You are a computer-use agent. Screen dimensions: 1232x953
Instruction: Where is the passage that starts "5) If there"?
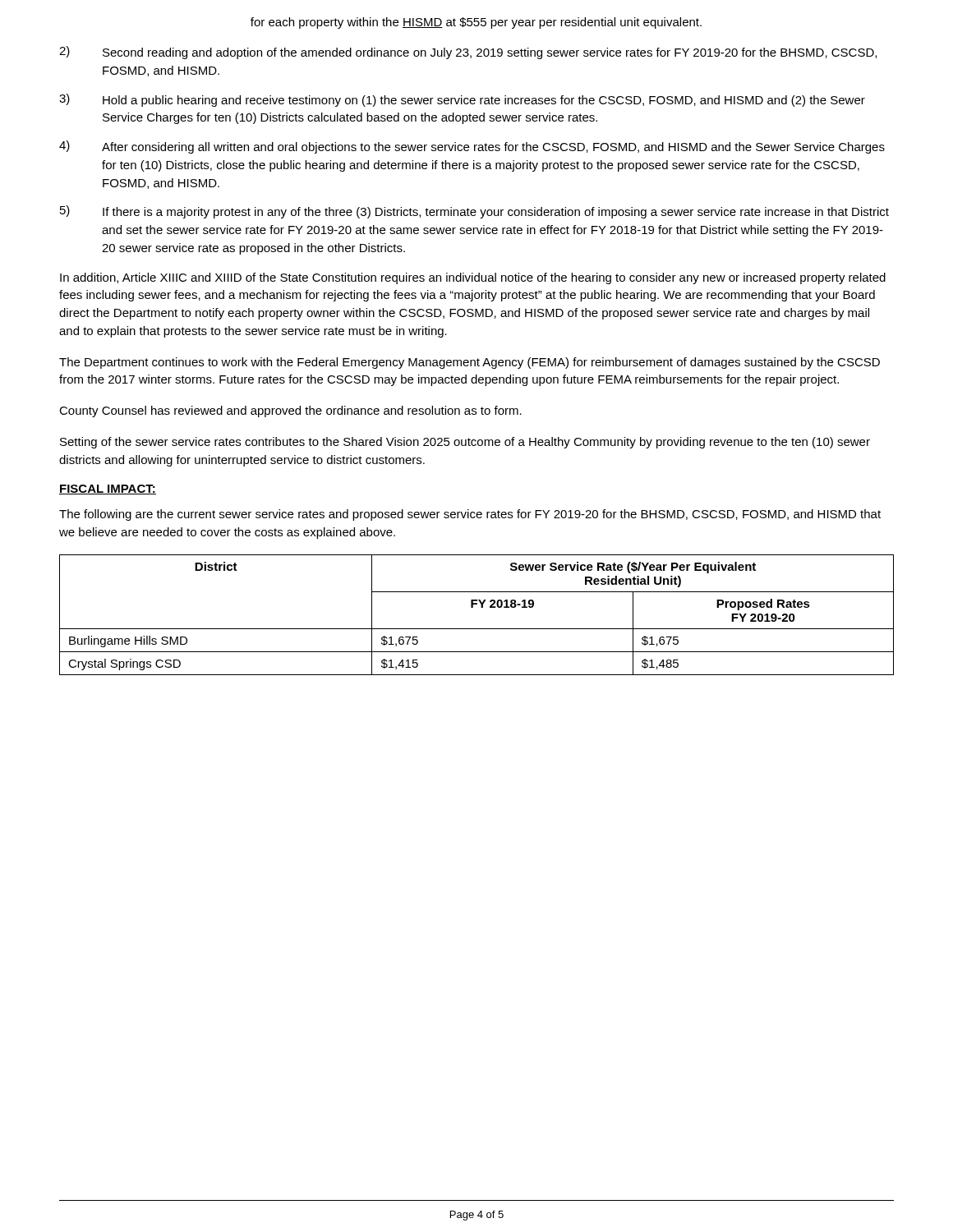pos(476,230)
